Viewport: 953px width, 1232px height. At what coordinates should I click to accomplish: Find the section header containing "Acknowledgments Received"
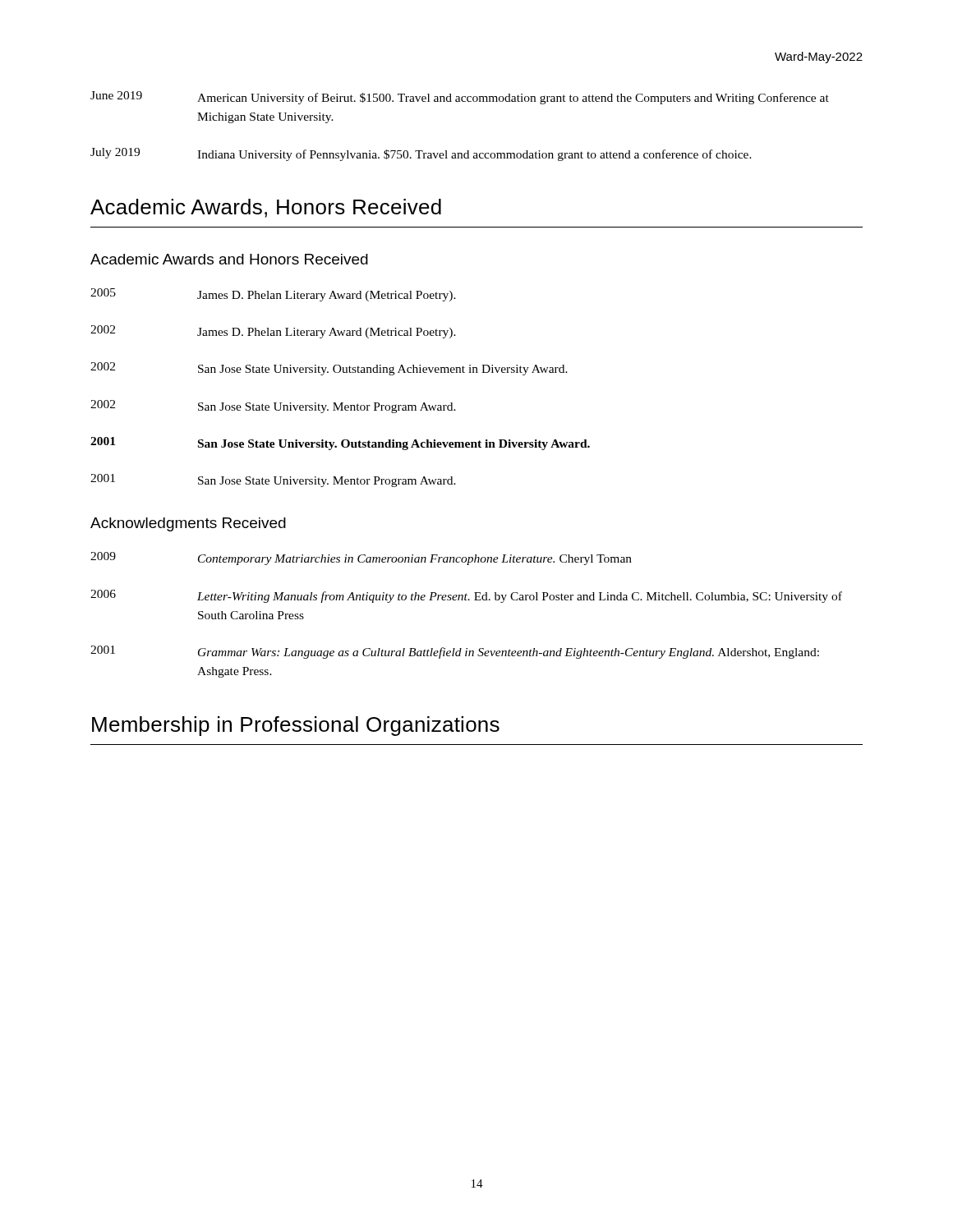tap(188, 523)
